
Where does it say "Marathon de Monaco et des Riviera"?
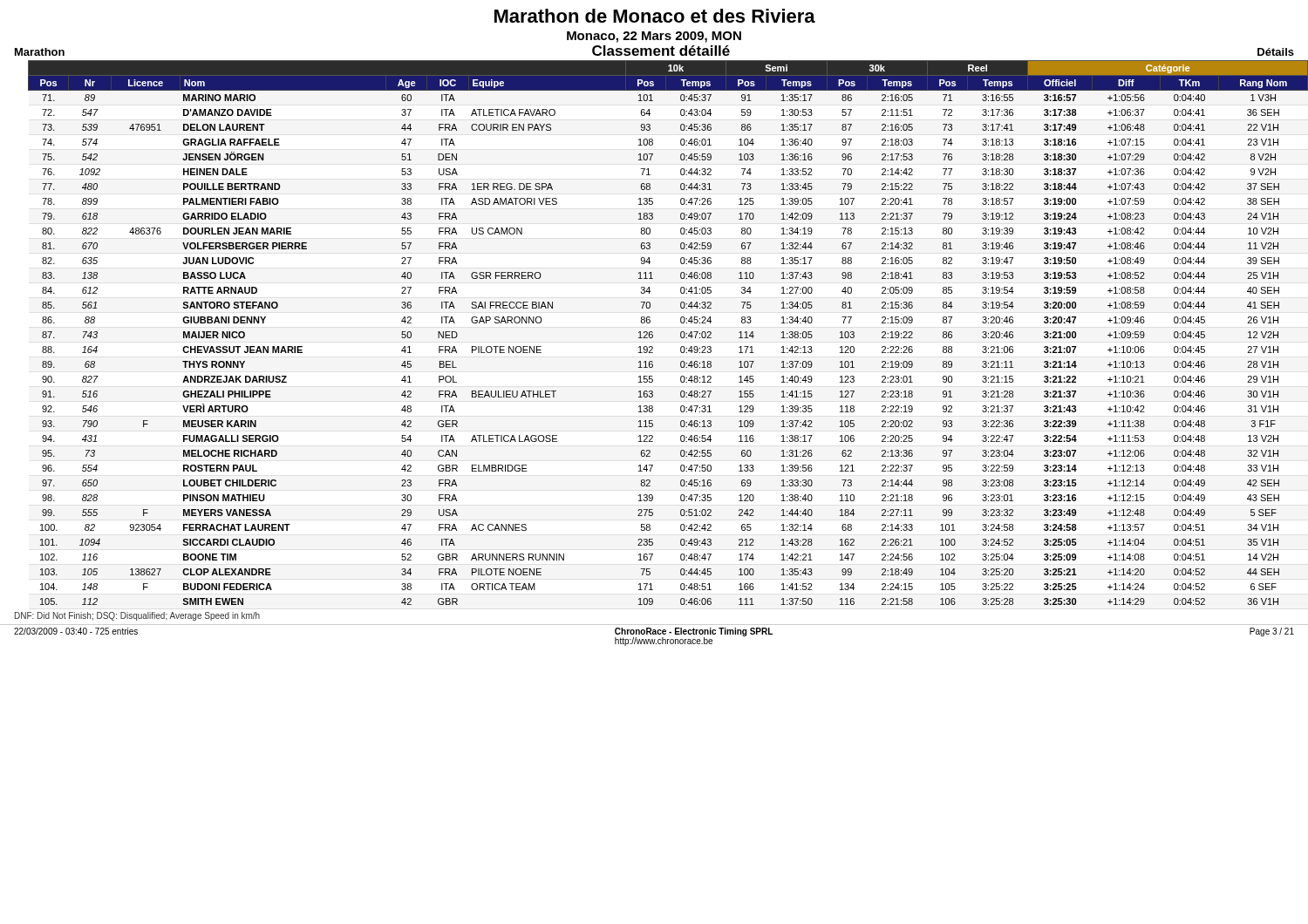point(654,16)
